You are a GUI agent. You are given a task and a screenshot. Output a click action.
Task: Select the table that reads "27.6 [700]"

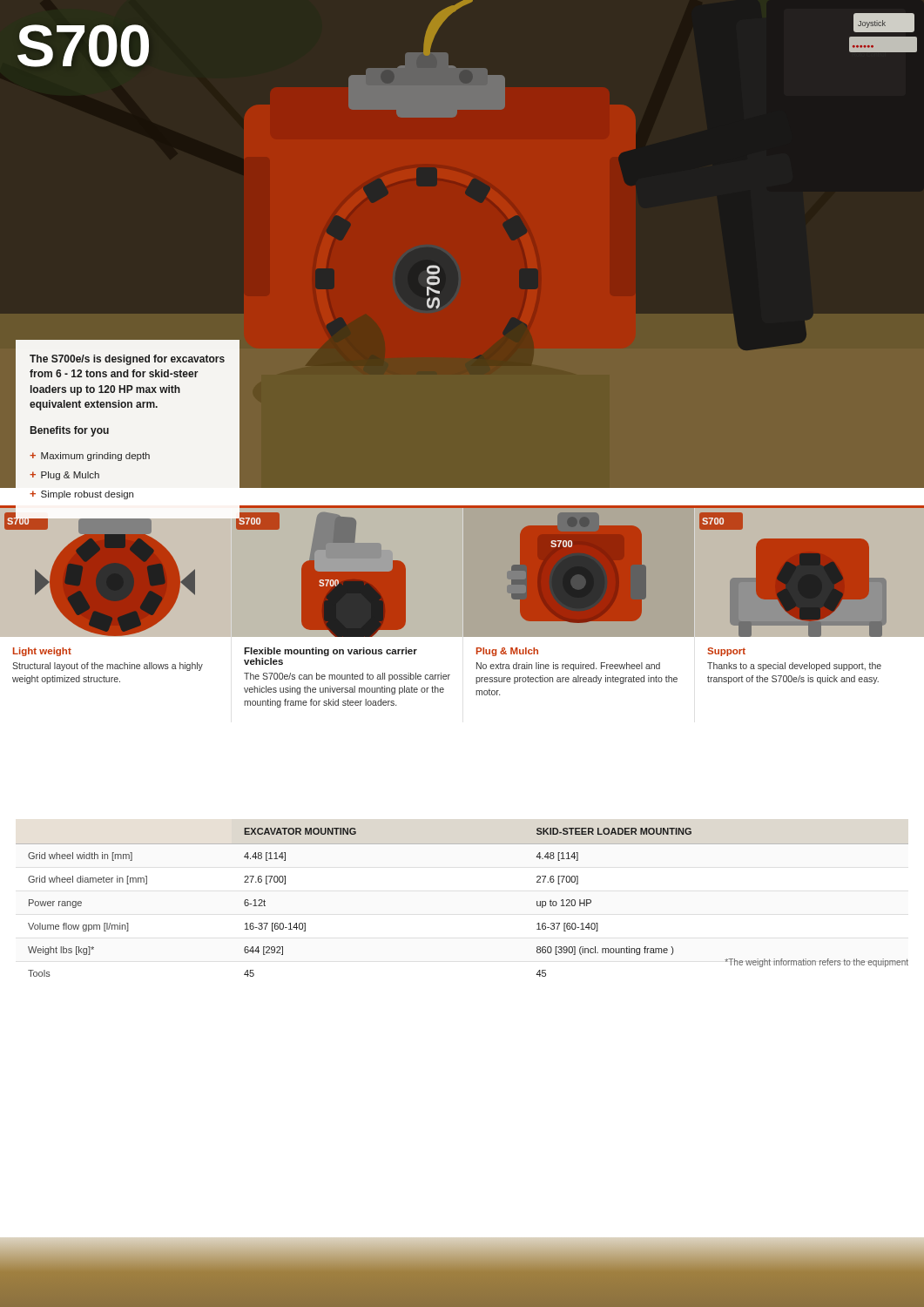pyautogui.click(x=462, y=902)
